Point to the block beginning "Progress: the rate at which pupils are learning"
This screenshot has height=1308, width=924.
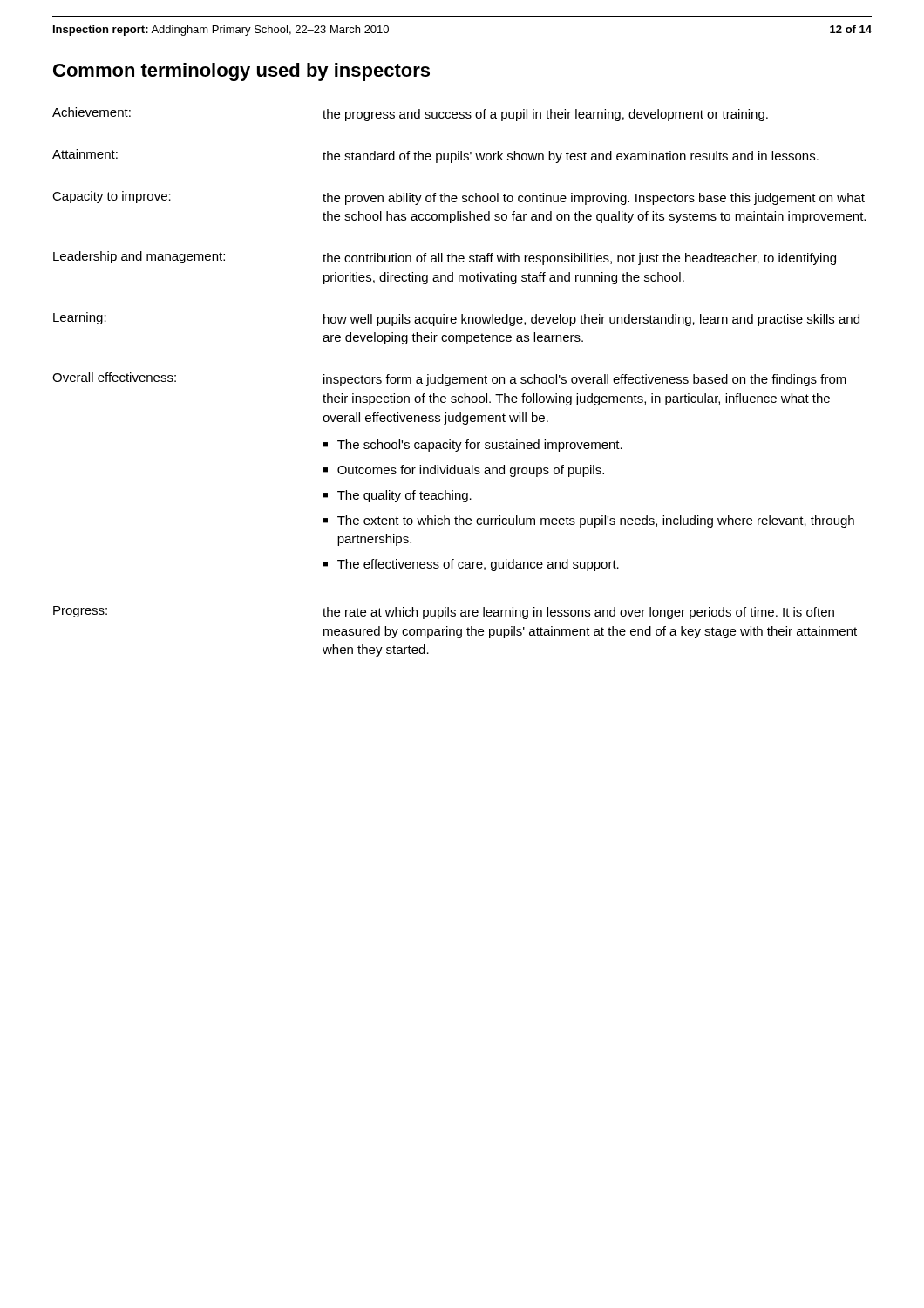462,631
